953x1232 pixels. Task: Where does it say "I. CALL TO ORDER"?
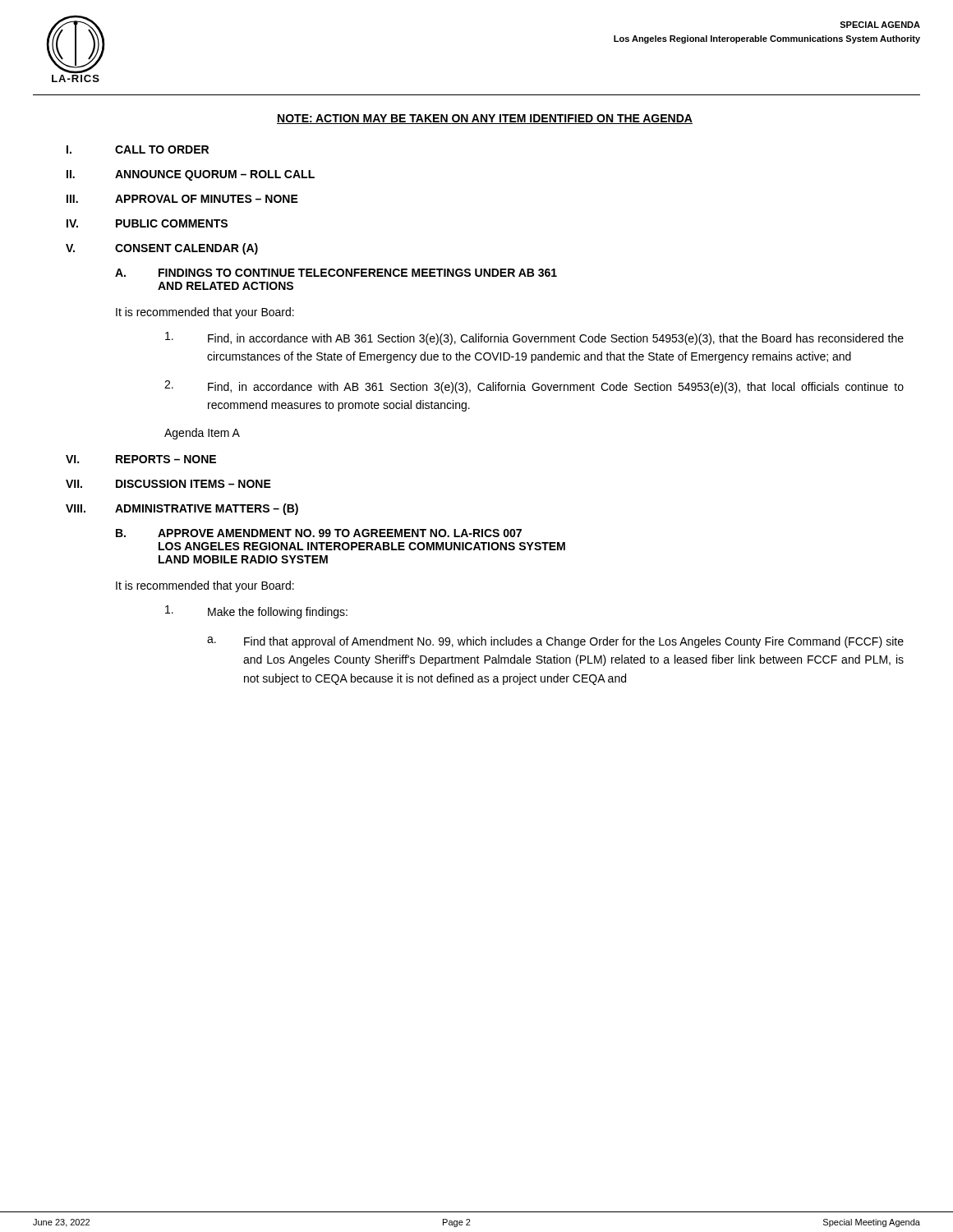point(137,150)
